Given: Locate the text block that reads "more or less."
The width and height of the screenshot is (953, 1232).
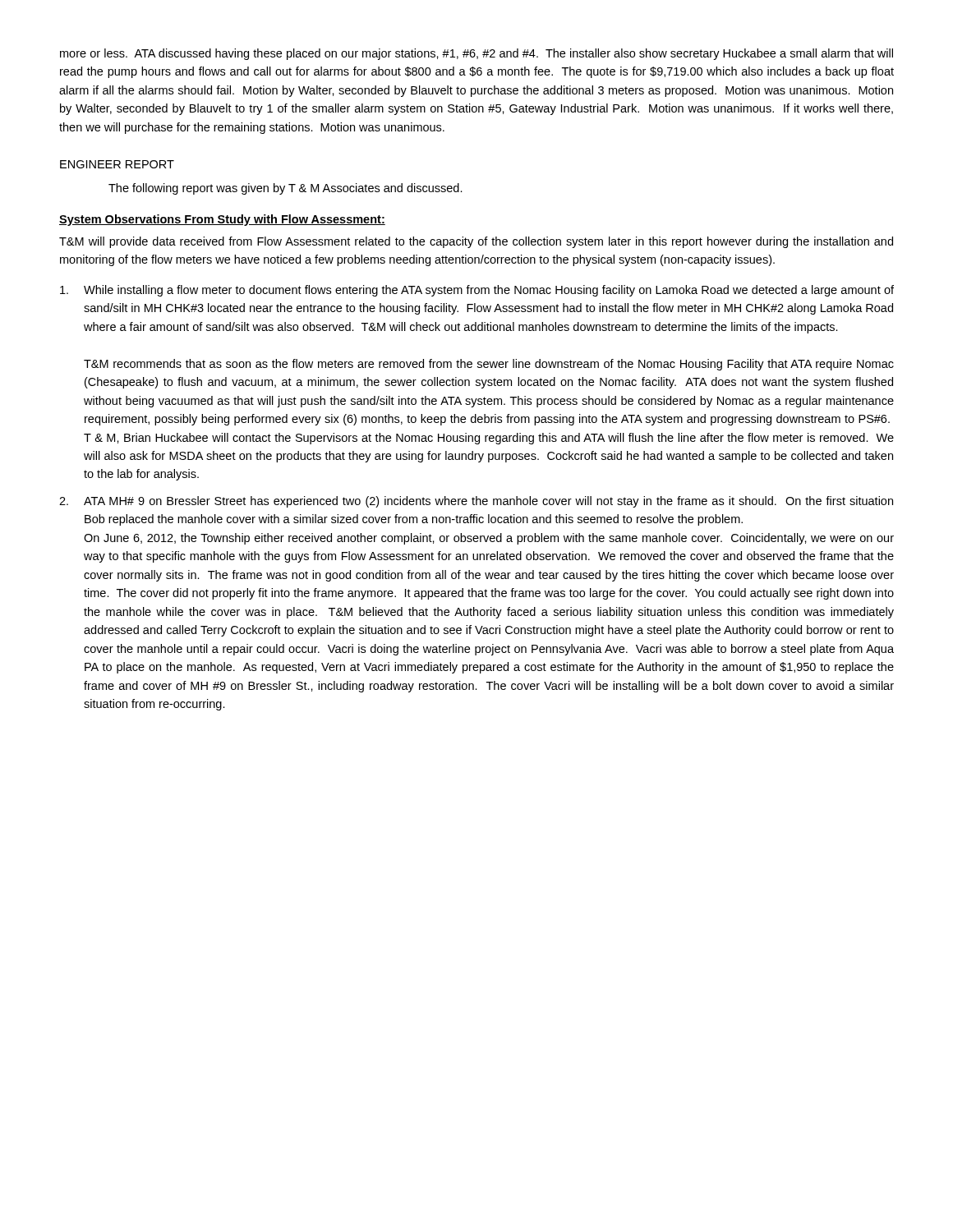Looking at the screenshot, I should [x=476, y=90].
